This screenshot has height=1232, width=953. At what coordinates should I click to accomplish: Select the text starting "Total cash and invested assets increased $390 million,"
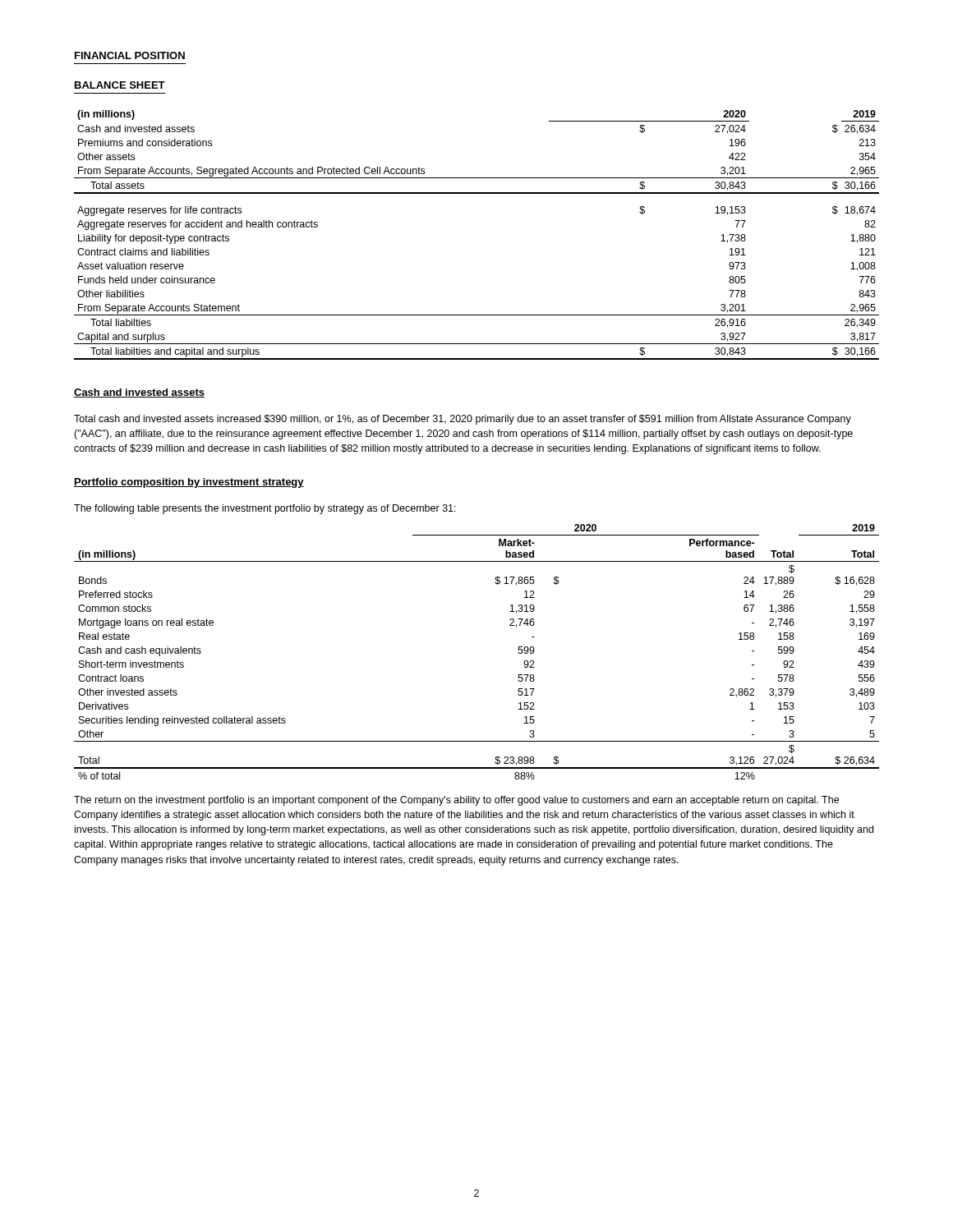[463, 434]
